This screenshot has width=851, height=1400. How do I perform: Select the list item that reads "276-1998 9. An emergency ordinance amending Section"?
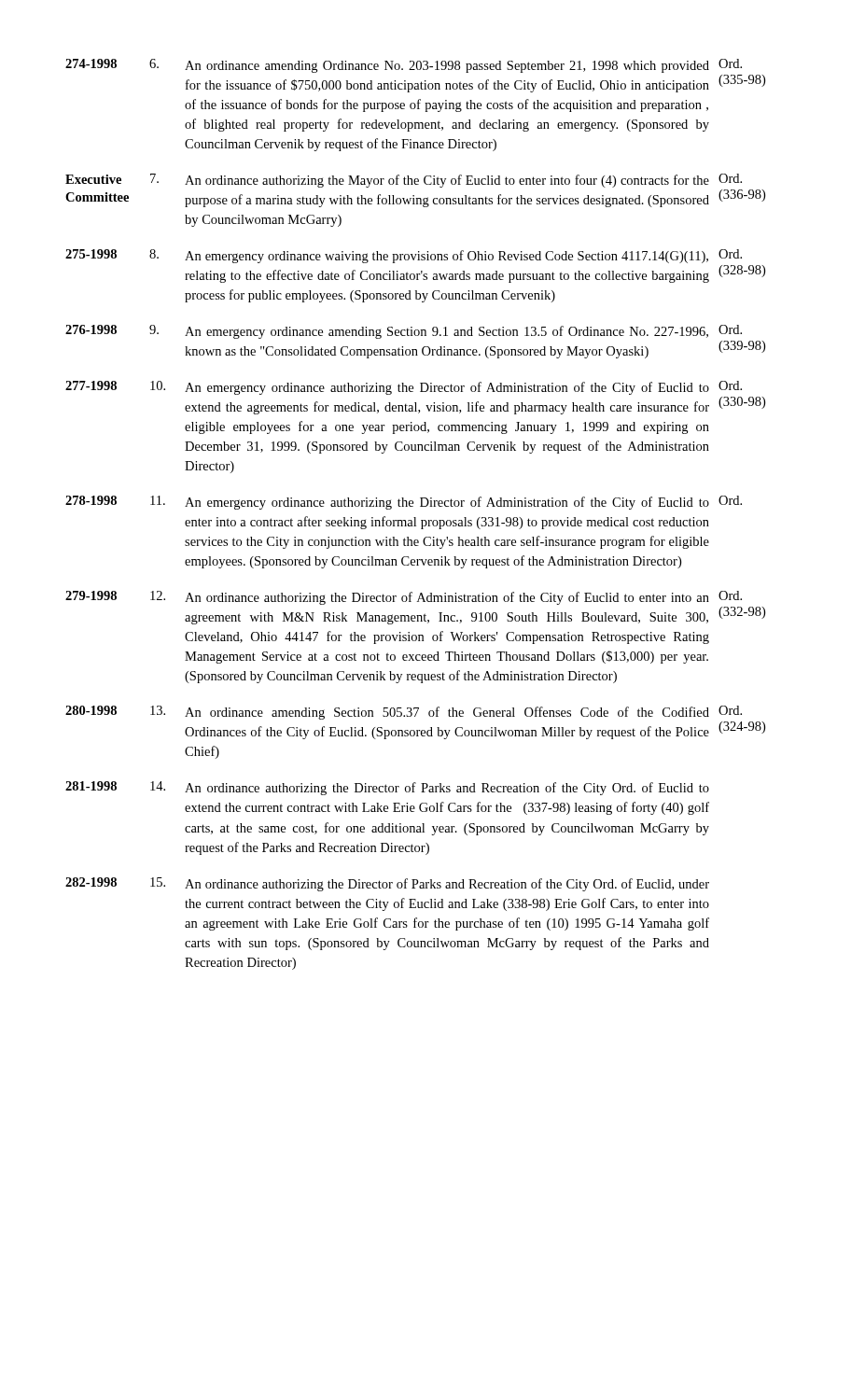(x=426, y=342)
